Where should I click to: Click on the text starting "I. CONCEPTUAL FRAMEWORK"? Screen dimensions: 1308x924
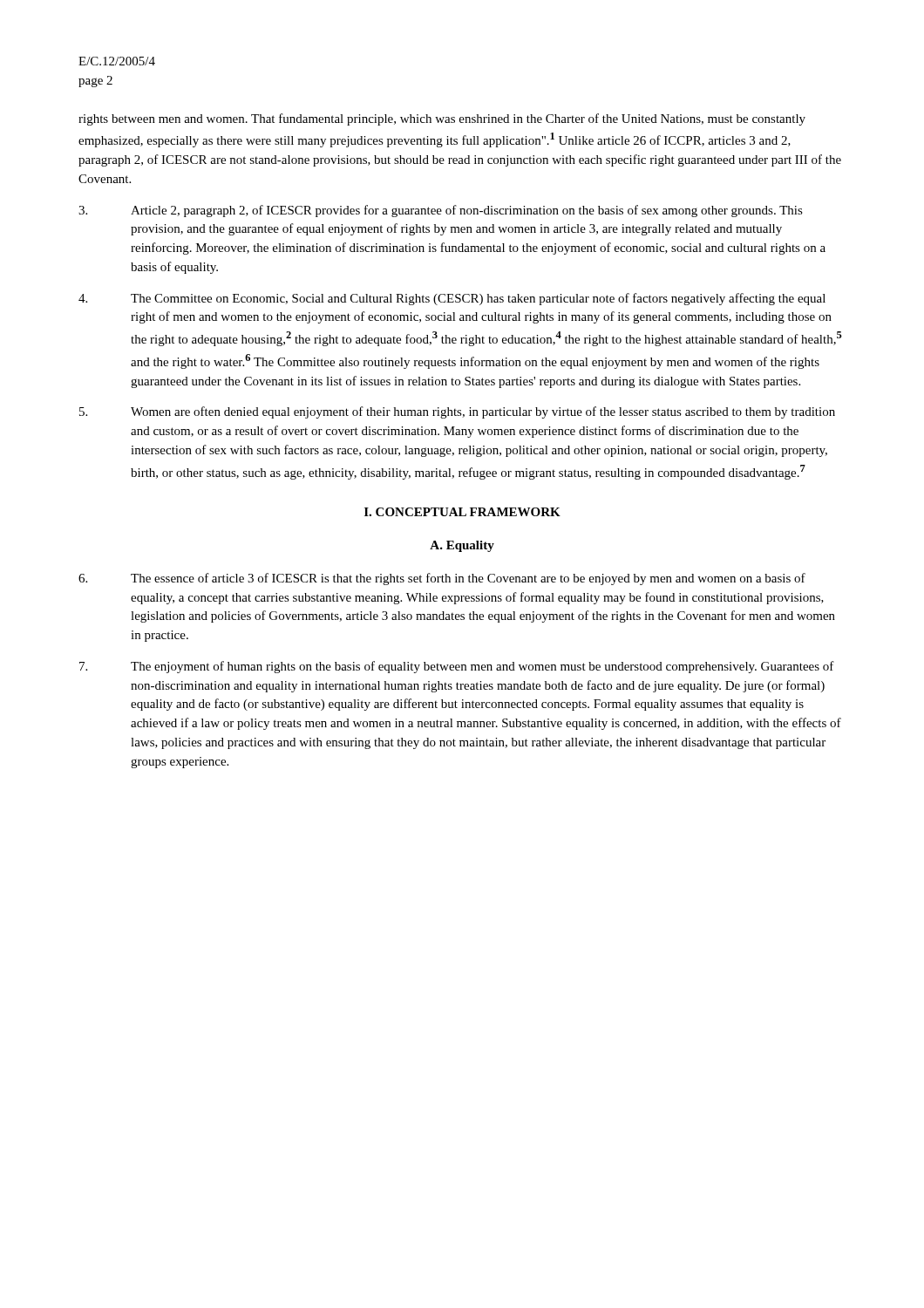click(x=462, y=512)
